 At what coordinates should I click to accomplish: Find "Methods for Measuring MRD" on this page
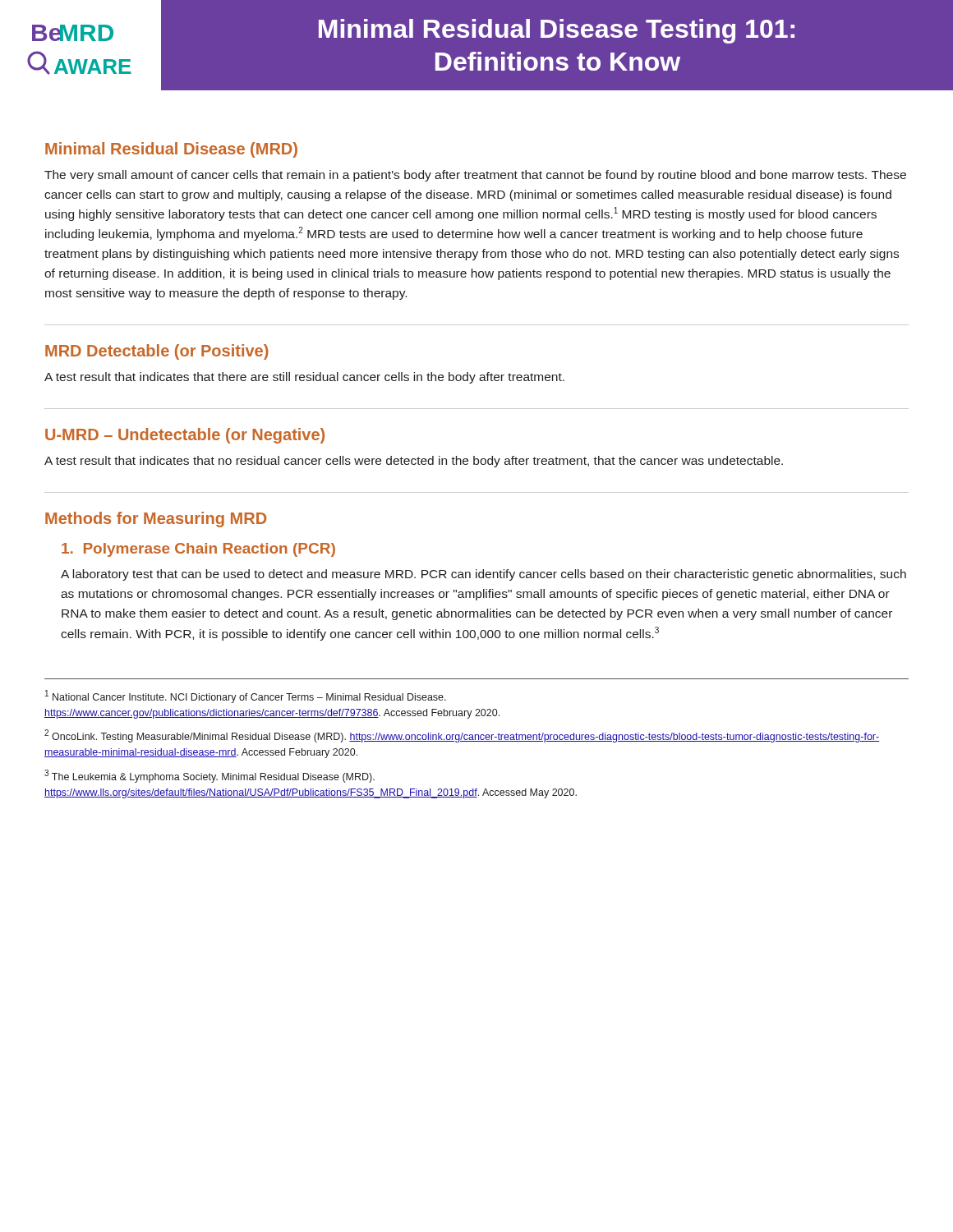[x=156, y=519]
